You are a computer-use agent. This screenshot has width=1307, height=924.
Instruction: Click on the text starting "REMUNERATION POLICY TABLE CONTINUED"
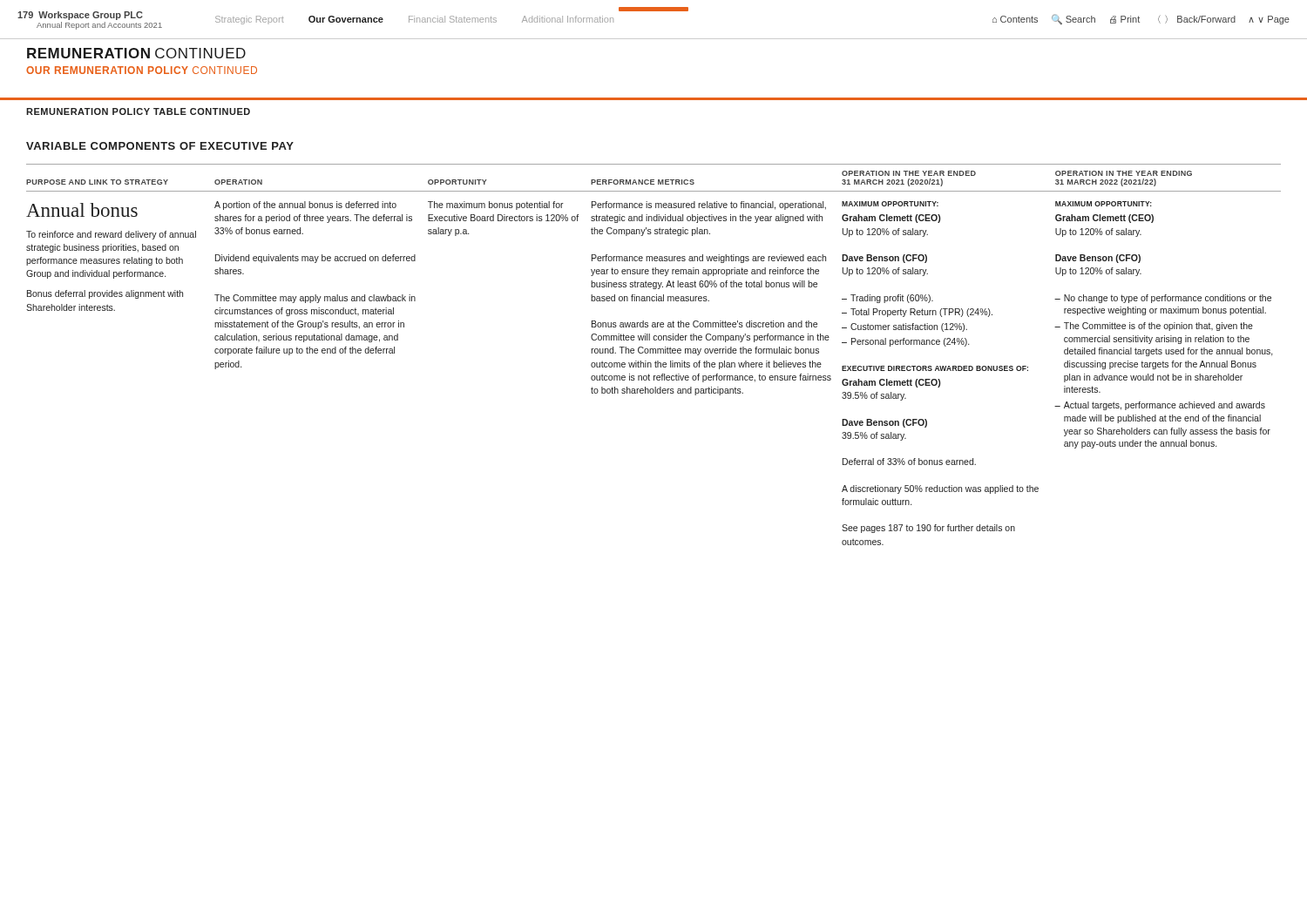click(x=138, y=111)
